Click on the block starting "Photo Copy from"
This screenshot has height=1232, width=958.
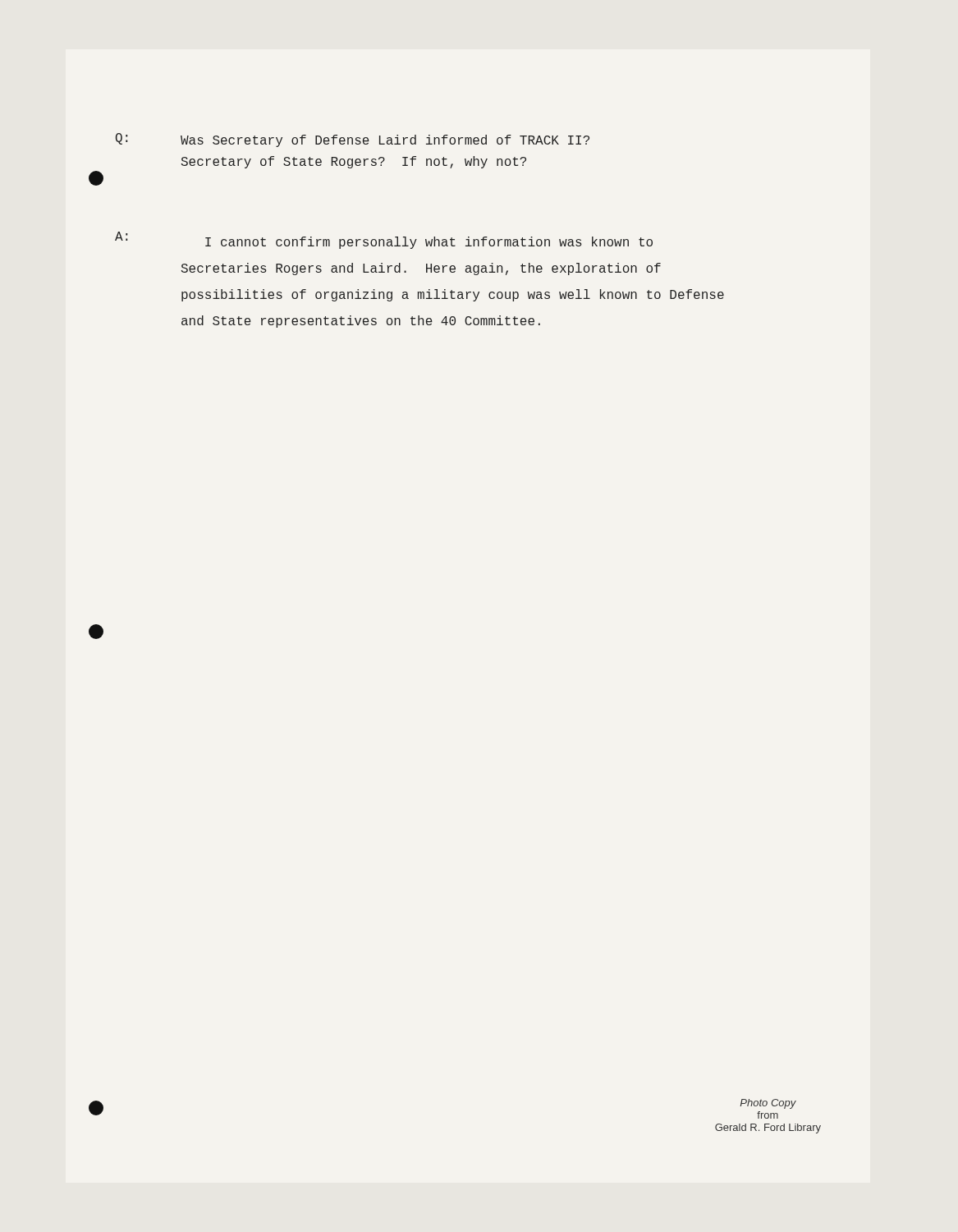(768, 1115)
